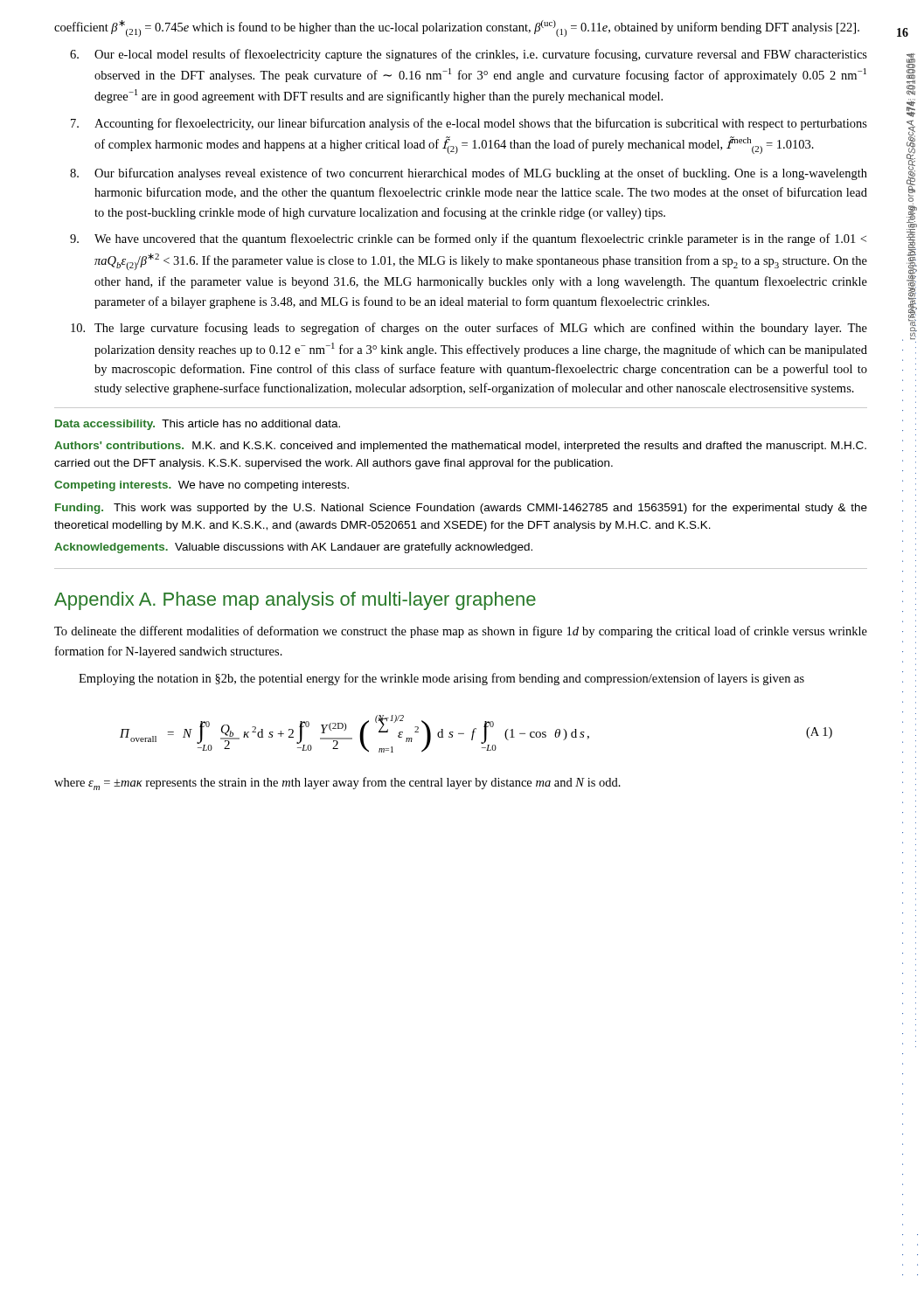Screen dimensions: 1311x924
Task: Click the passage that begins "10. The large curvature focusing"
Action: tap(469, 358)
